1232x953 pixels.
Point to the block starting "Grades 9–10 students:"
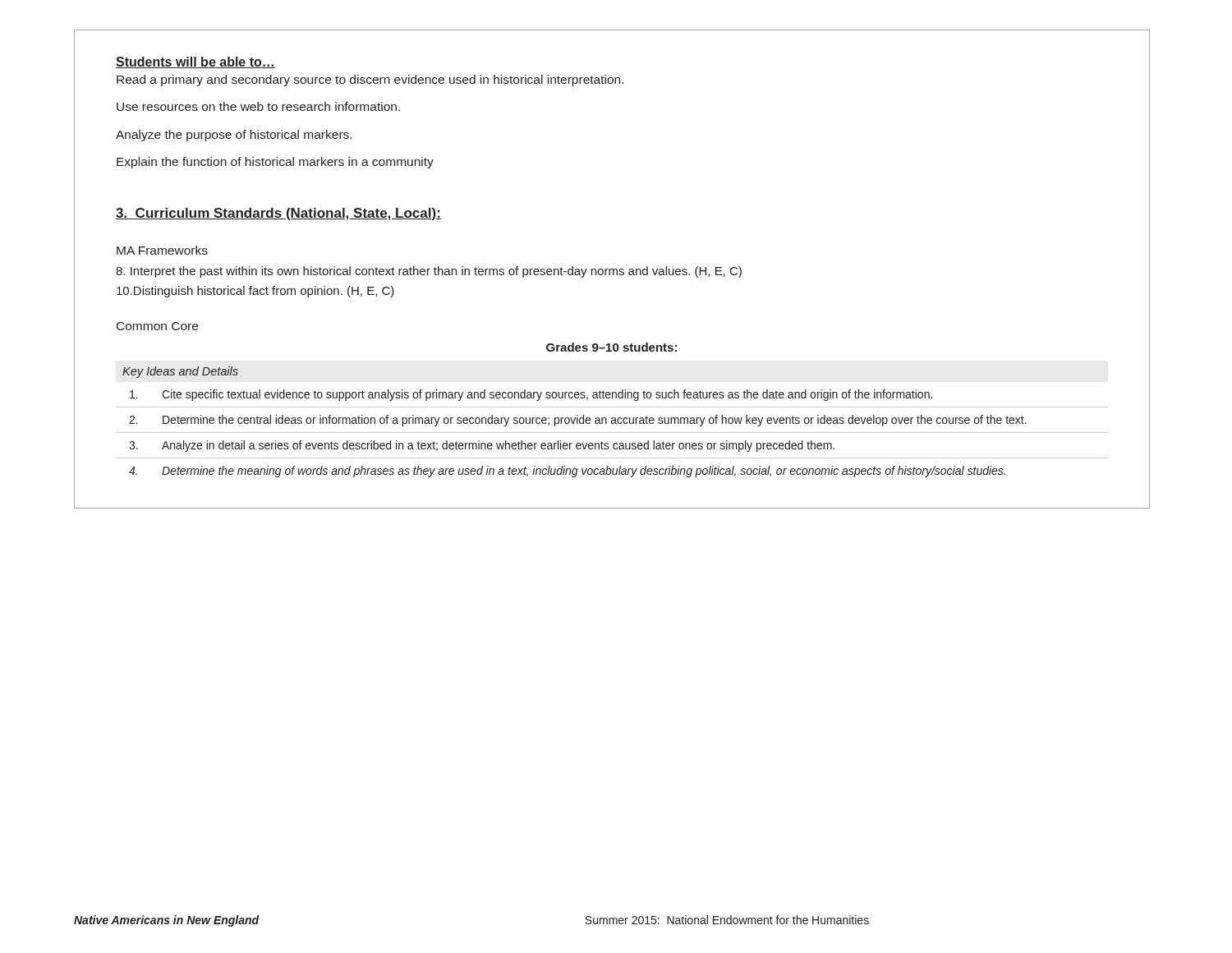click(612, 347)
